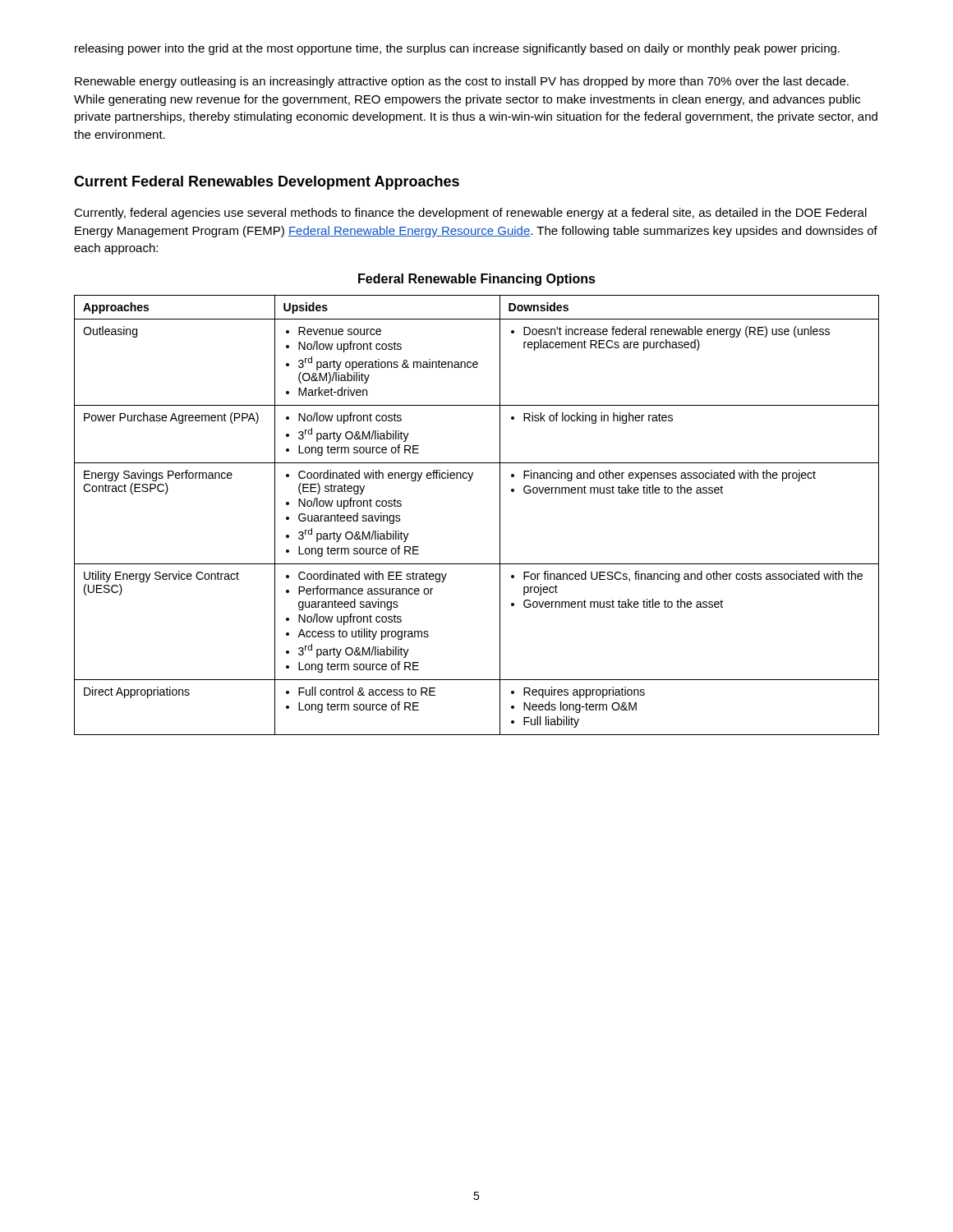The width and height of the screenshot is (953, 1232).
Task: Locate the block of text that opens with "releasing power into the grid at the most"
Action: click(x=457, y=48)
